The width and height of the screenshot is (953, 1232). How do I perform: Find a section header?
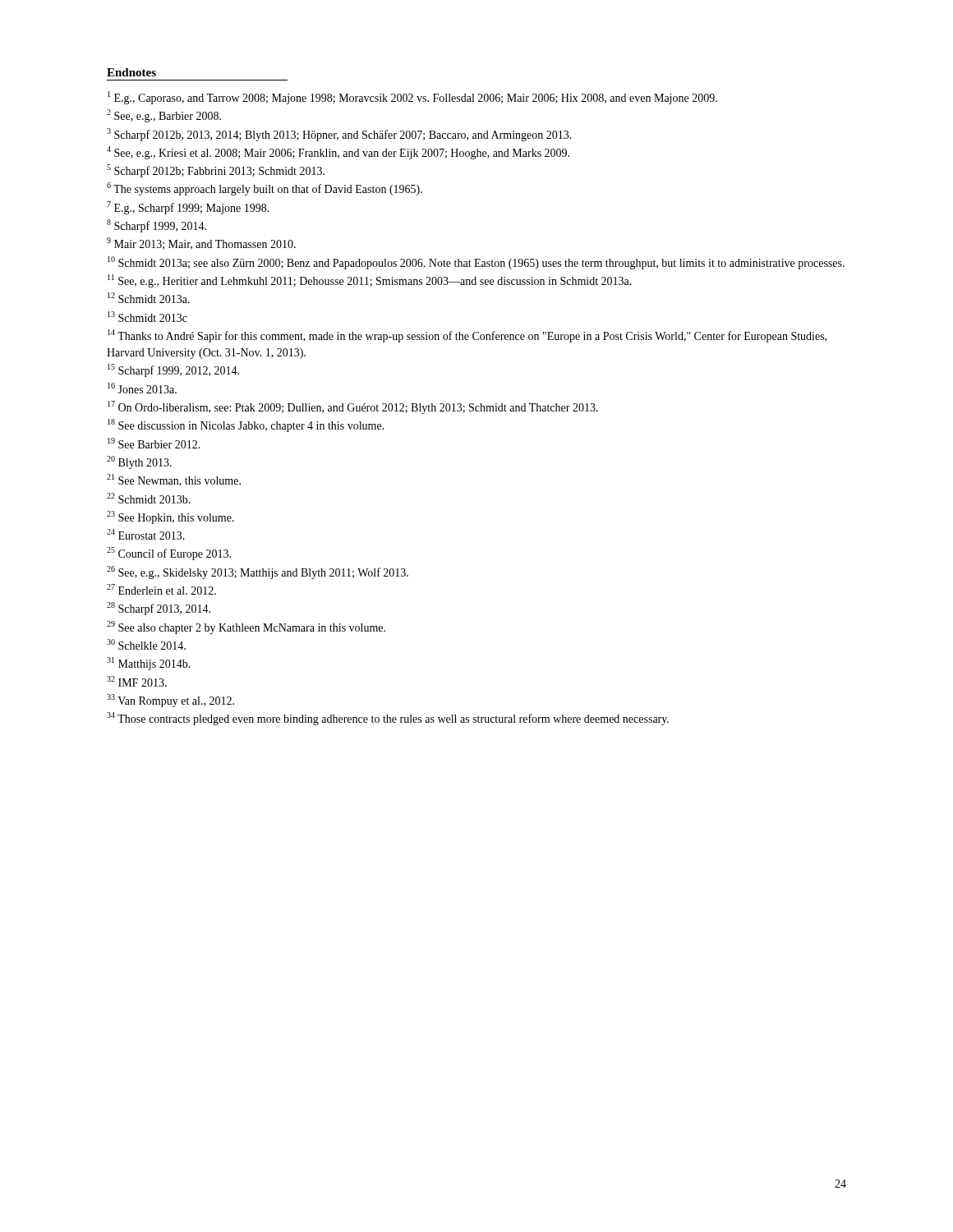(131, 72)
